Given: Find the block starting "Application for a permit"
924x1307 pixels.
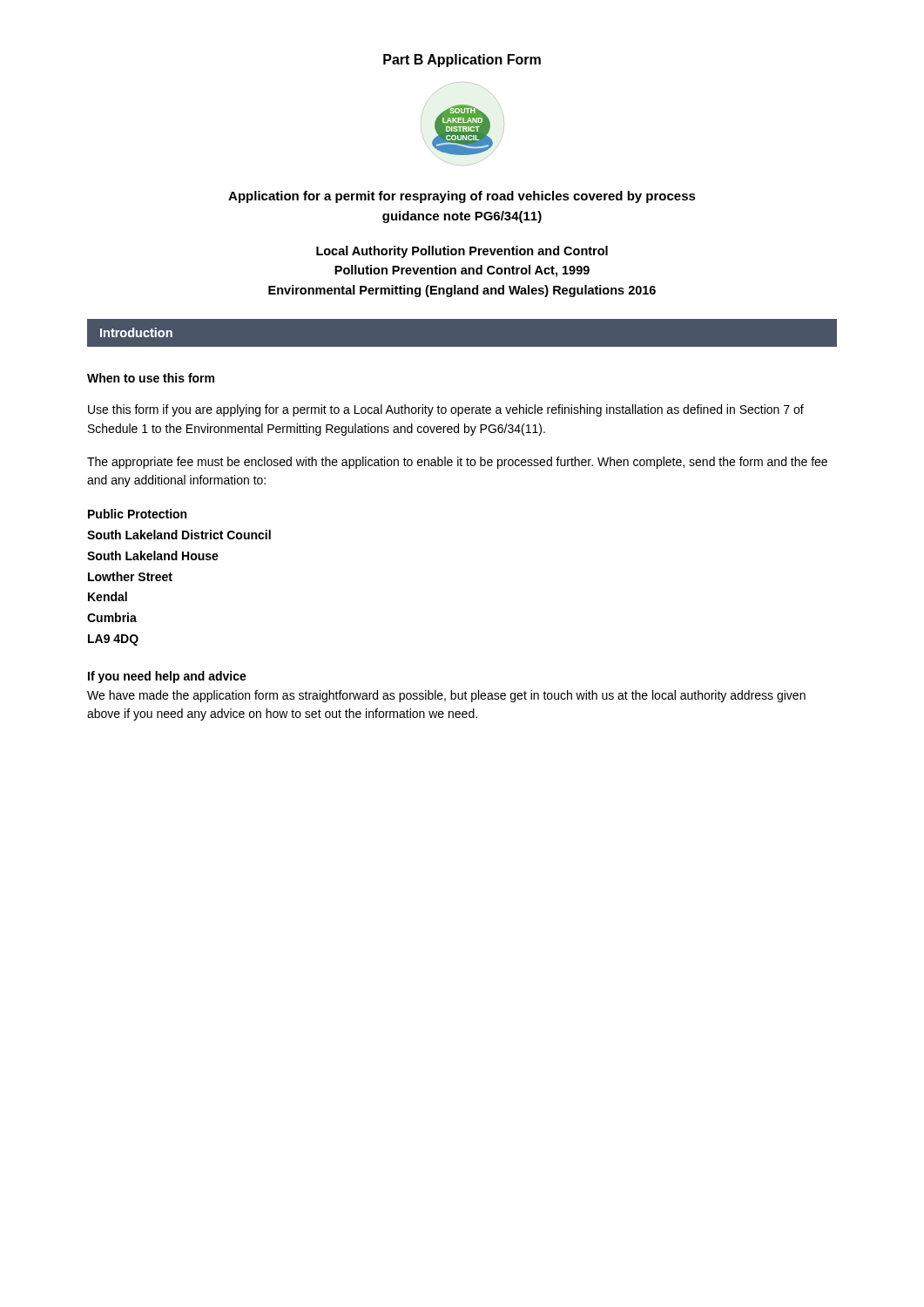Looking at the screenshot, I should point(462,205).
